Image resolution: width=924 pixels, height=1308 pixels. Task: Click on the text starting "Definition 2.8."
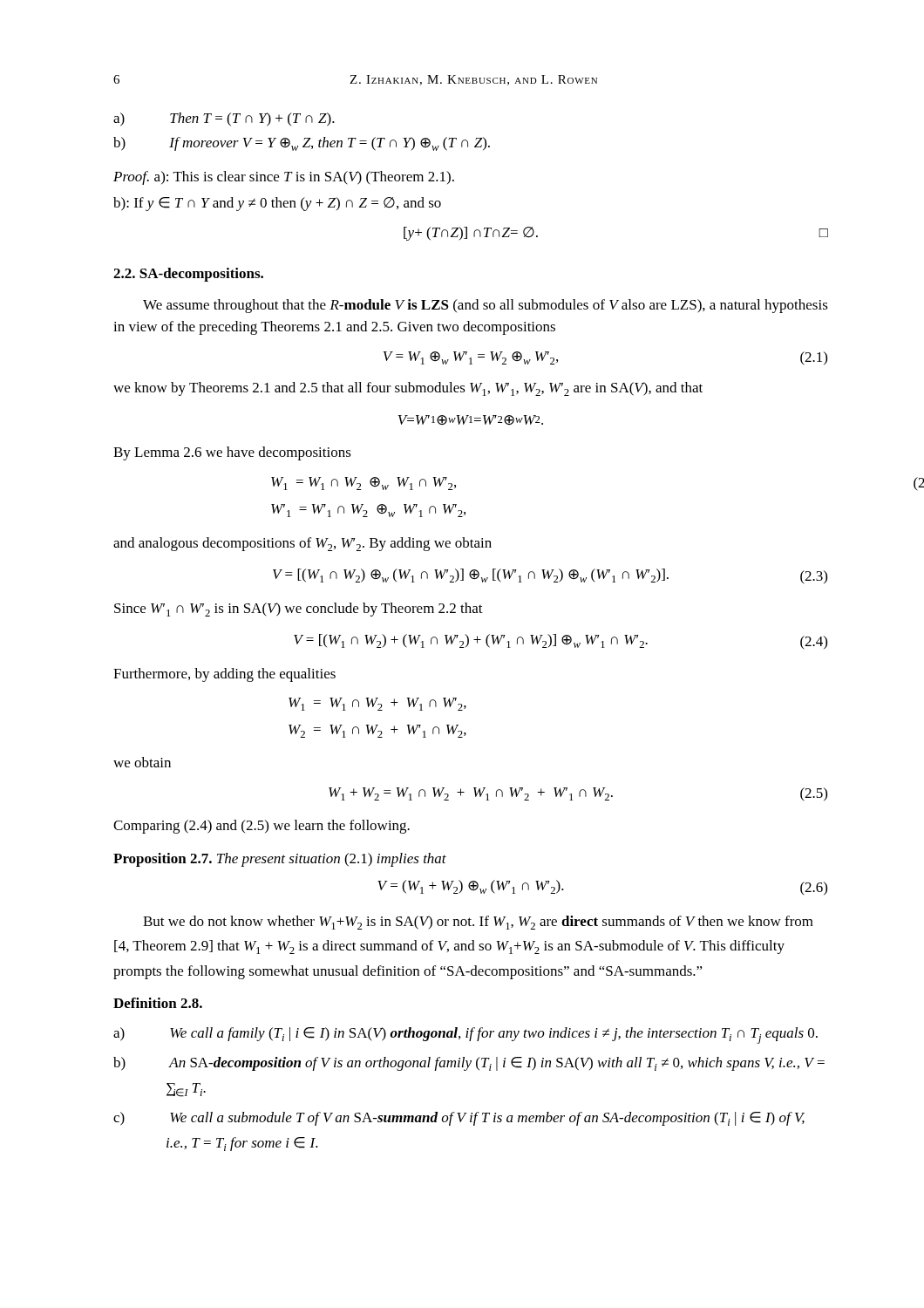point(158,1003)
